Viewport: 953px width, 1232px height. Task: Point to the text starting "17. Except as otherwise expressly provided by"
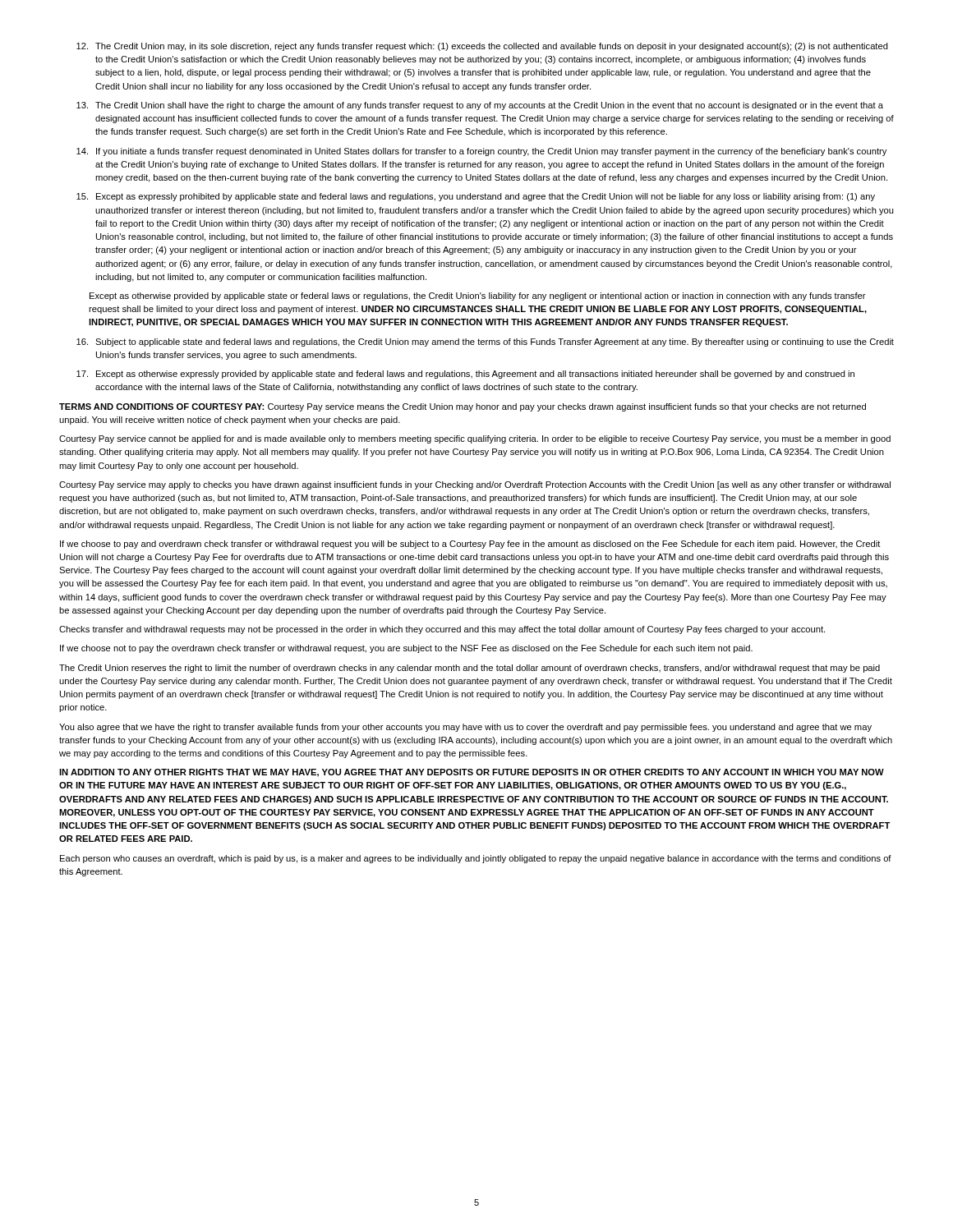point(476,381)
